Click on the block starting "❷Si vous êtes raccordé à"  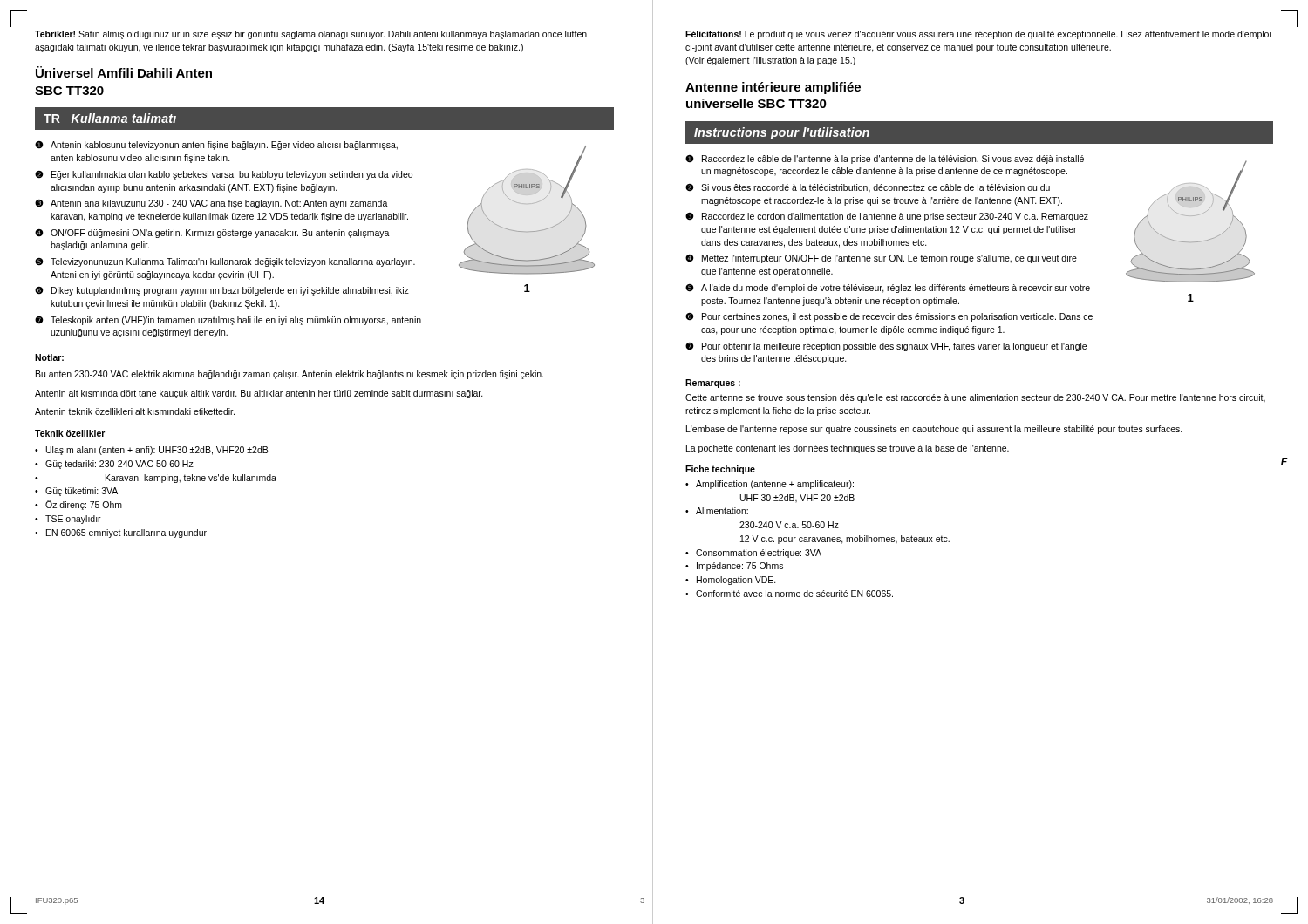tap(889, 194)
